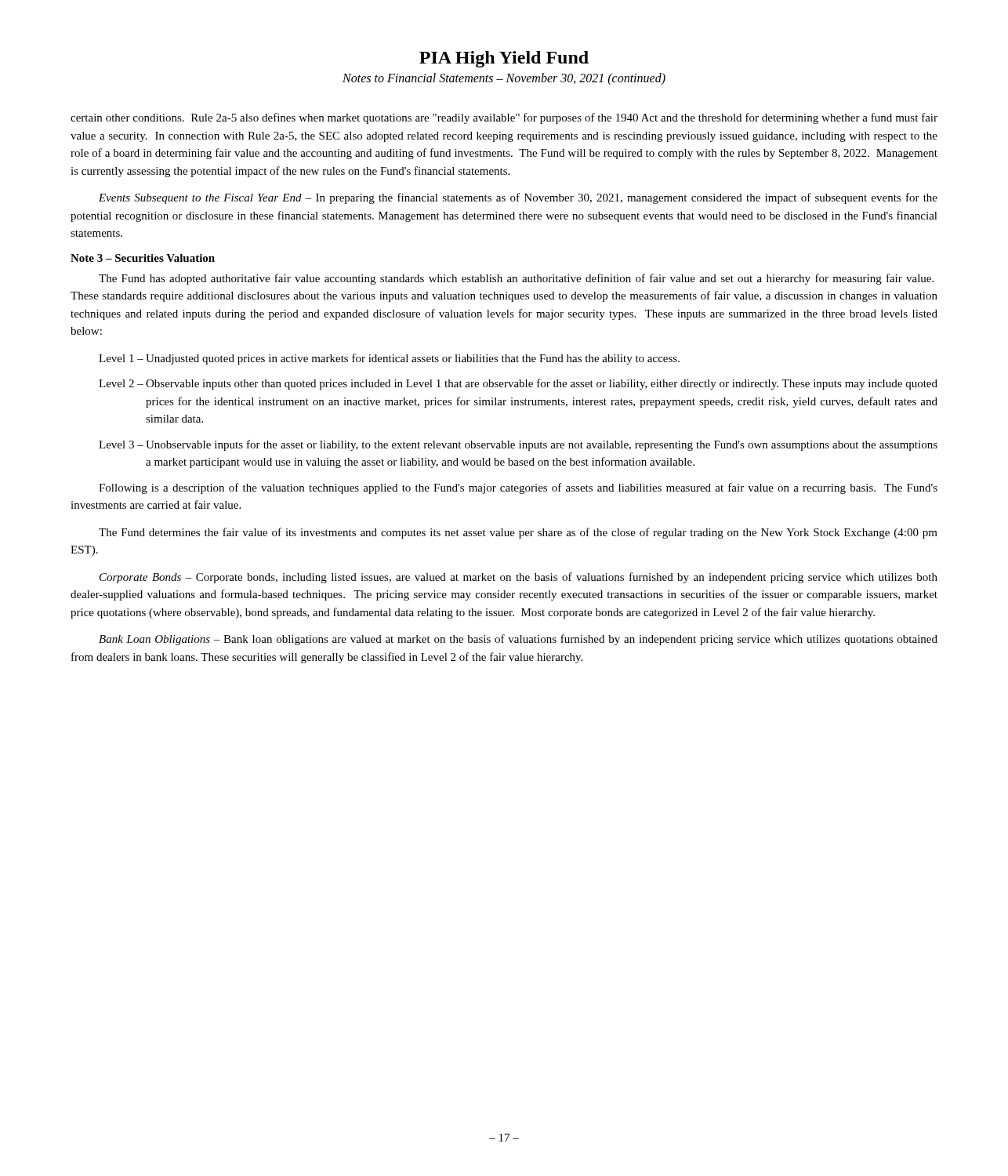Viewport: 1008px width, 1176px height.
Task: Locate the text "PIA High Yield Fund"
Action: click(x=504, y=58)
